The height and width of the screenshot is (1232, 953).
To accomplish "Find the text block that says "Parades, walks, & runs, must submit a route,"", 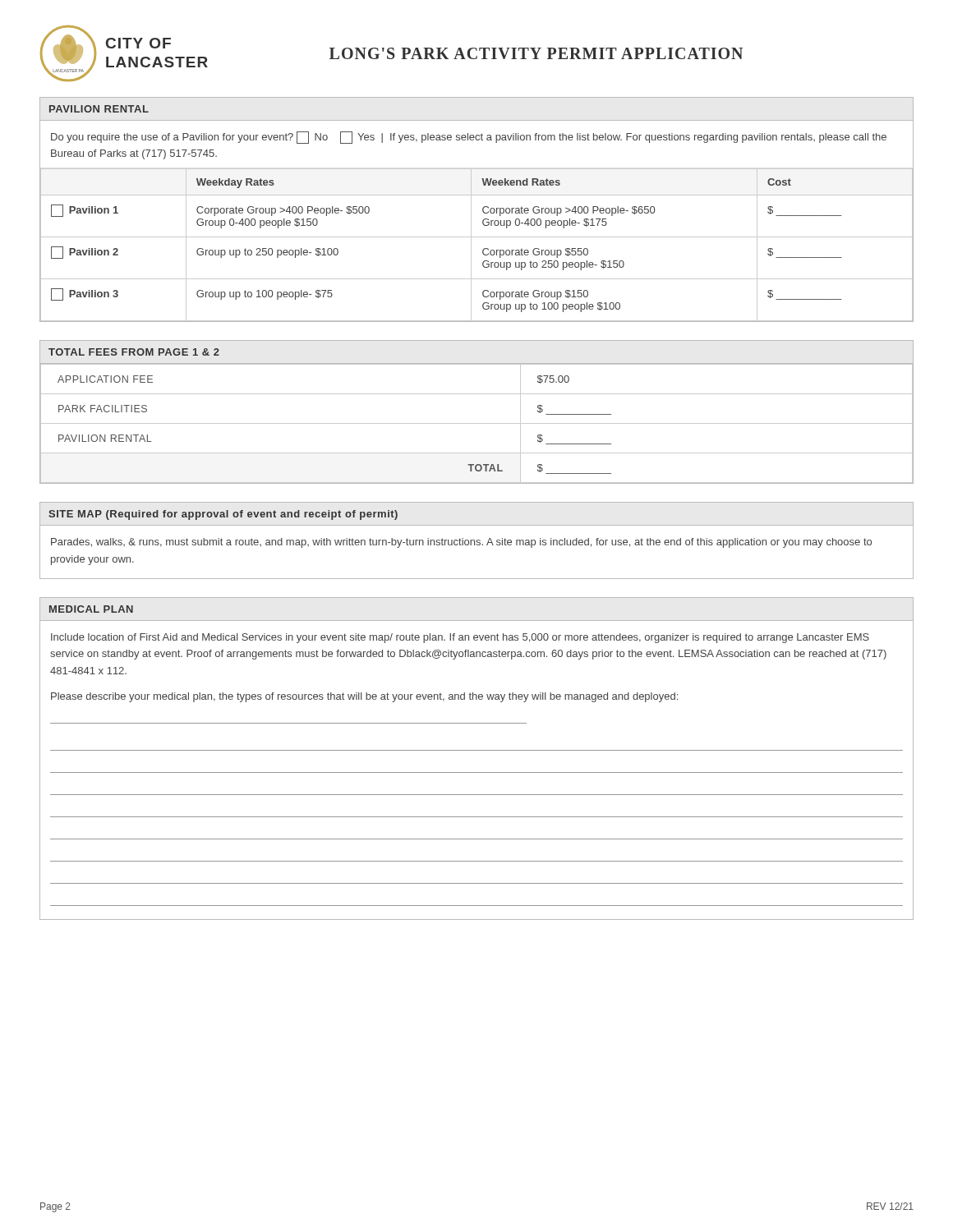I will [x=461, y=550].
